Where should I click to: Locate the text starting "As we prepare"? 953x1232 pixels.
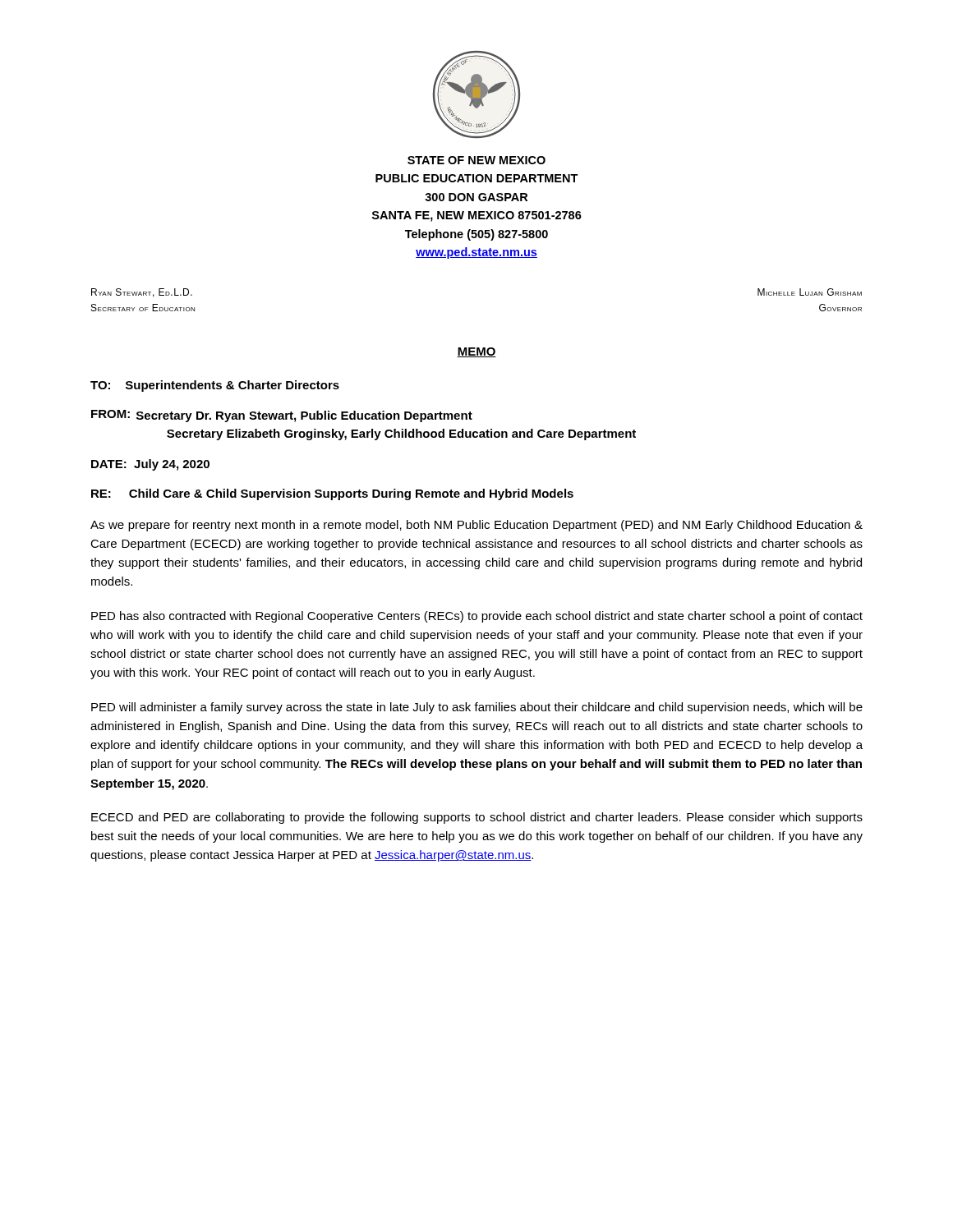[x=476, y=553]
